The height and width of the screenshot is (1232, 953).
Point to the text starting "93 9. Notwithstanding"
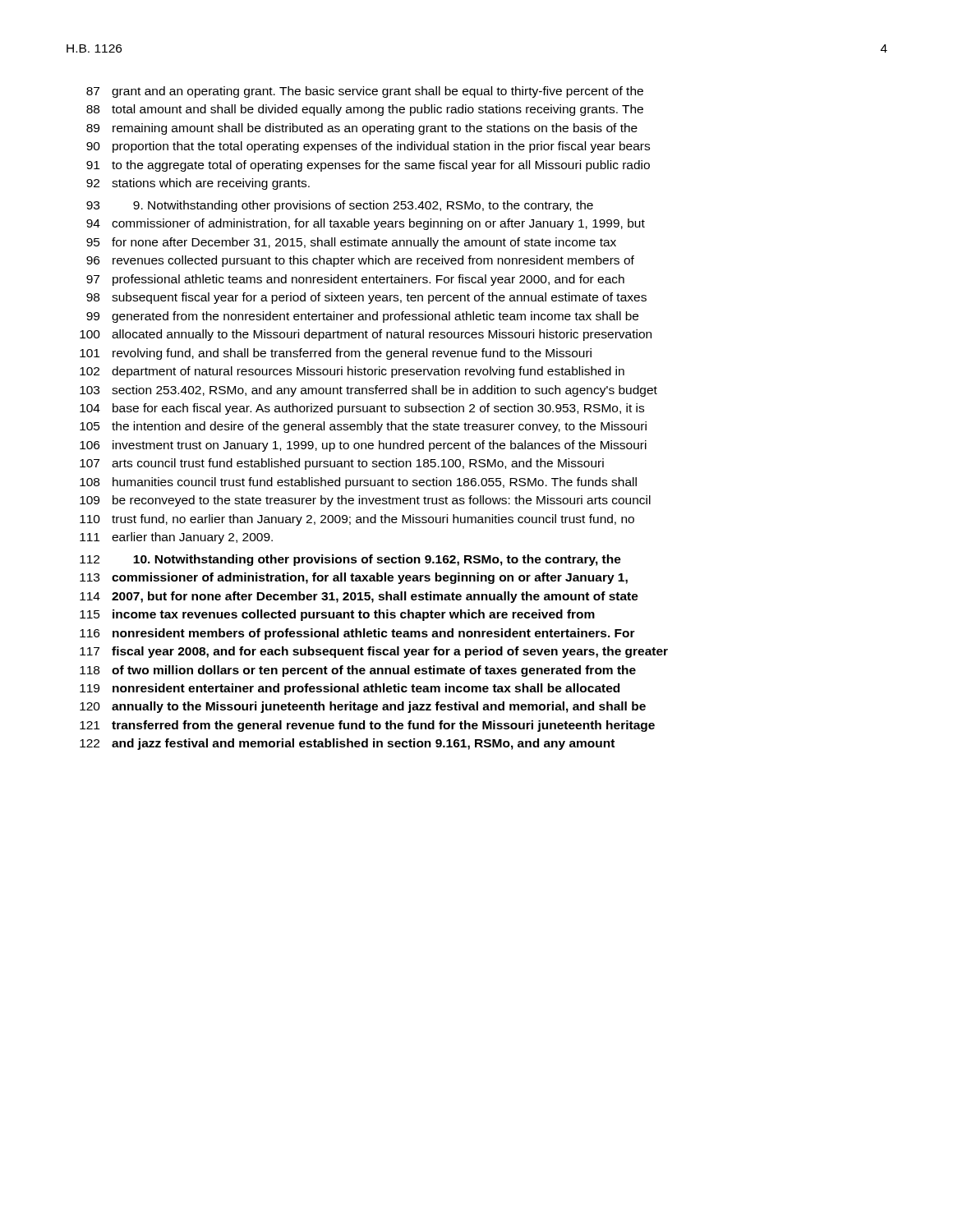coord(476,371)
